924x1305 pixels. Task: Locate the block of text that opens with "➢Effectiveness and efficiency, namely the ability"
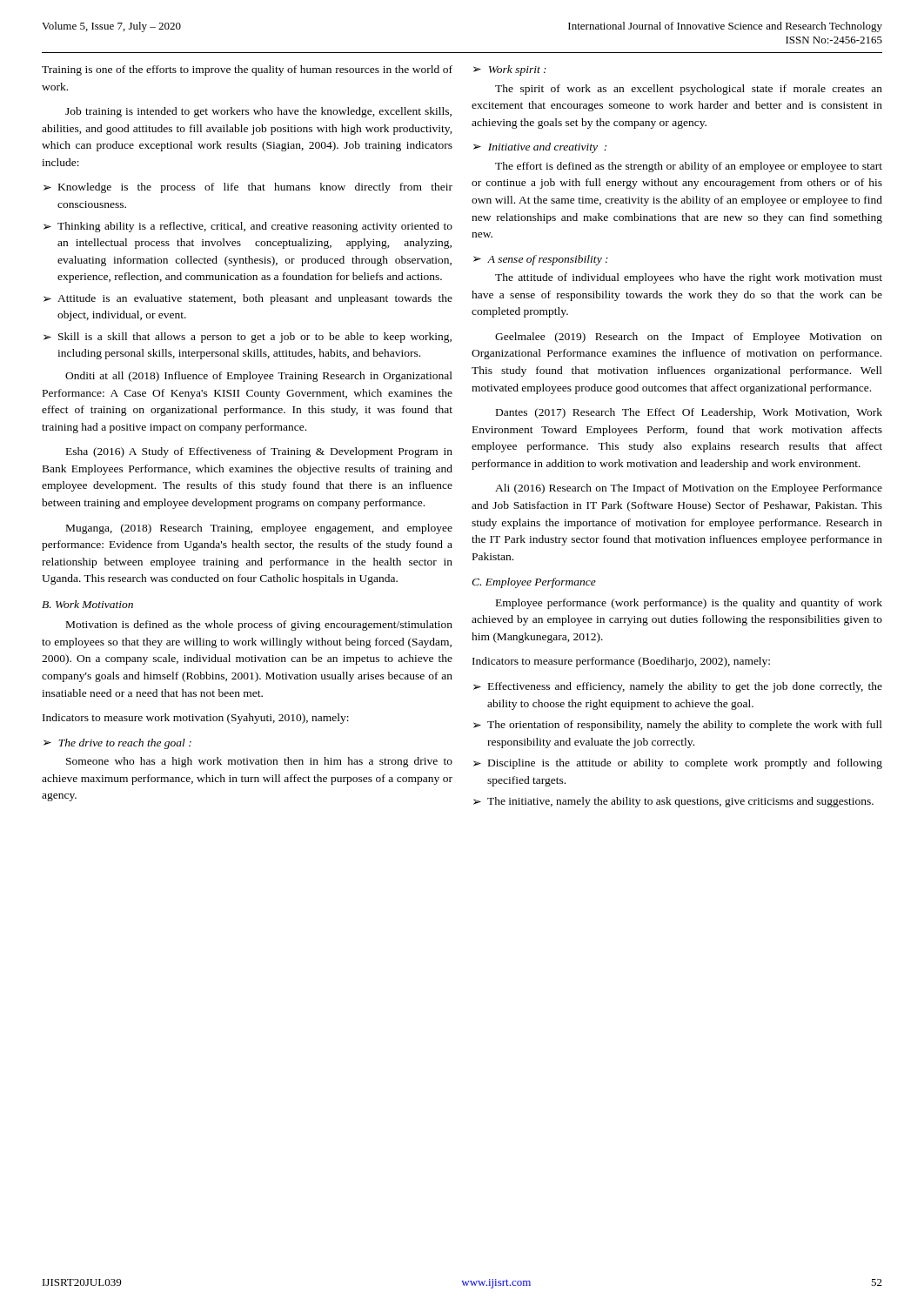[x=677, y=695]
